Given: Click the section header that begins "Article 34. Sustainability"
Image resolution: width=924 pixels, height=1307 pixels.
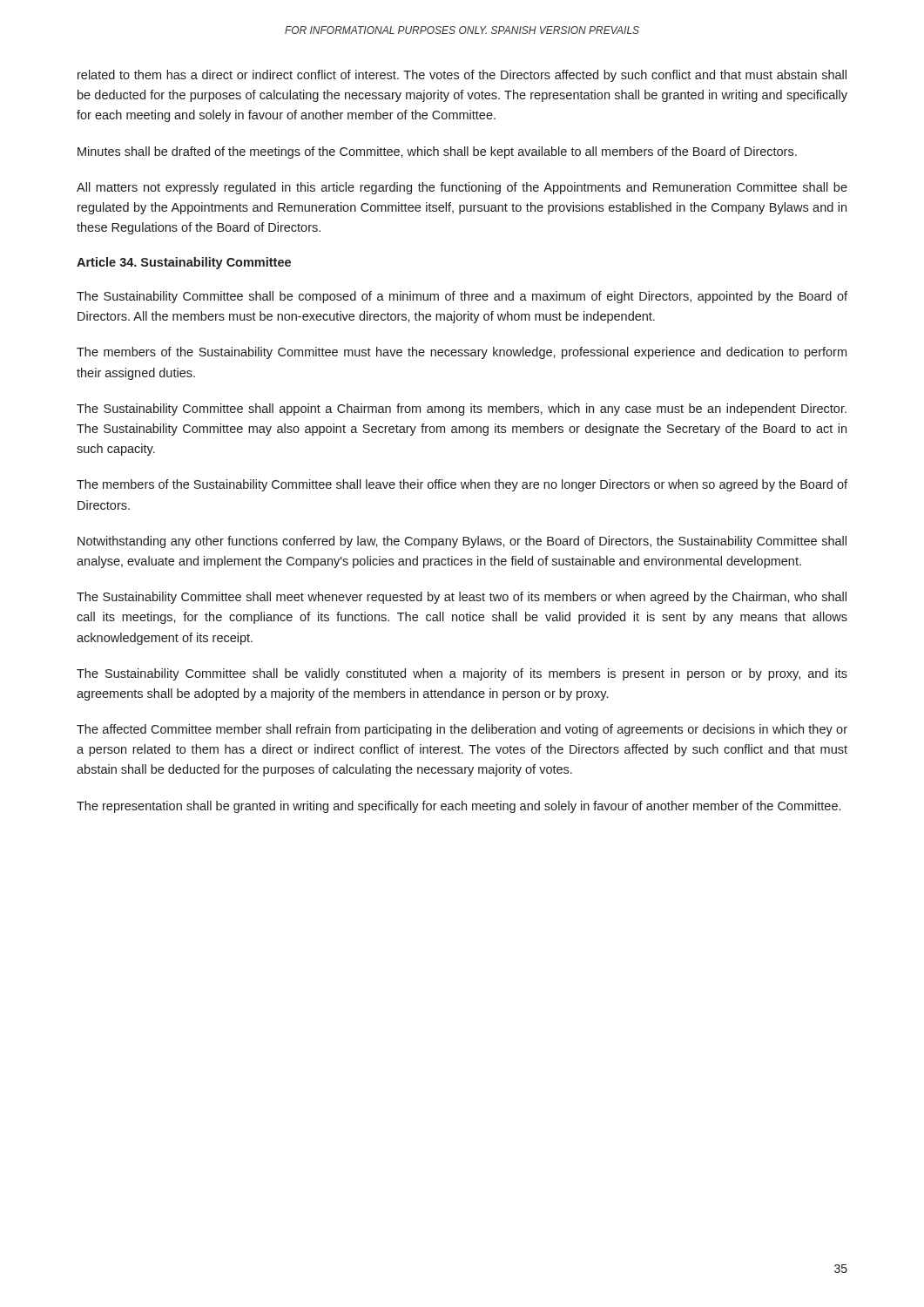Looking at the screenshot, I should (184, 263).
